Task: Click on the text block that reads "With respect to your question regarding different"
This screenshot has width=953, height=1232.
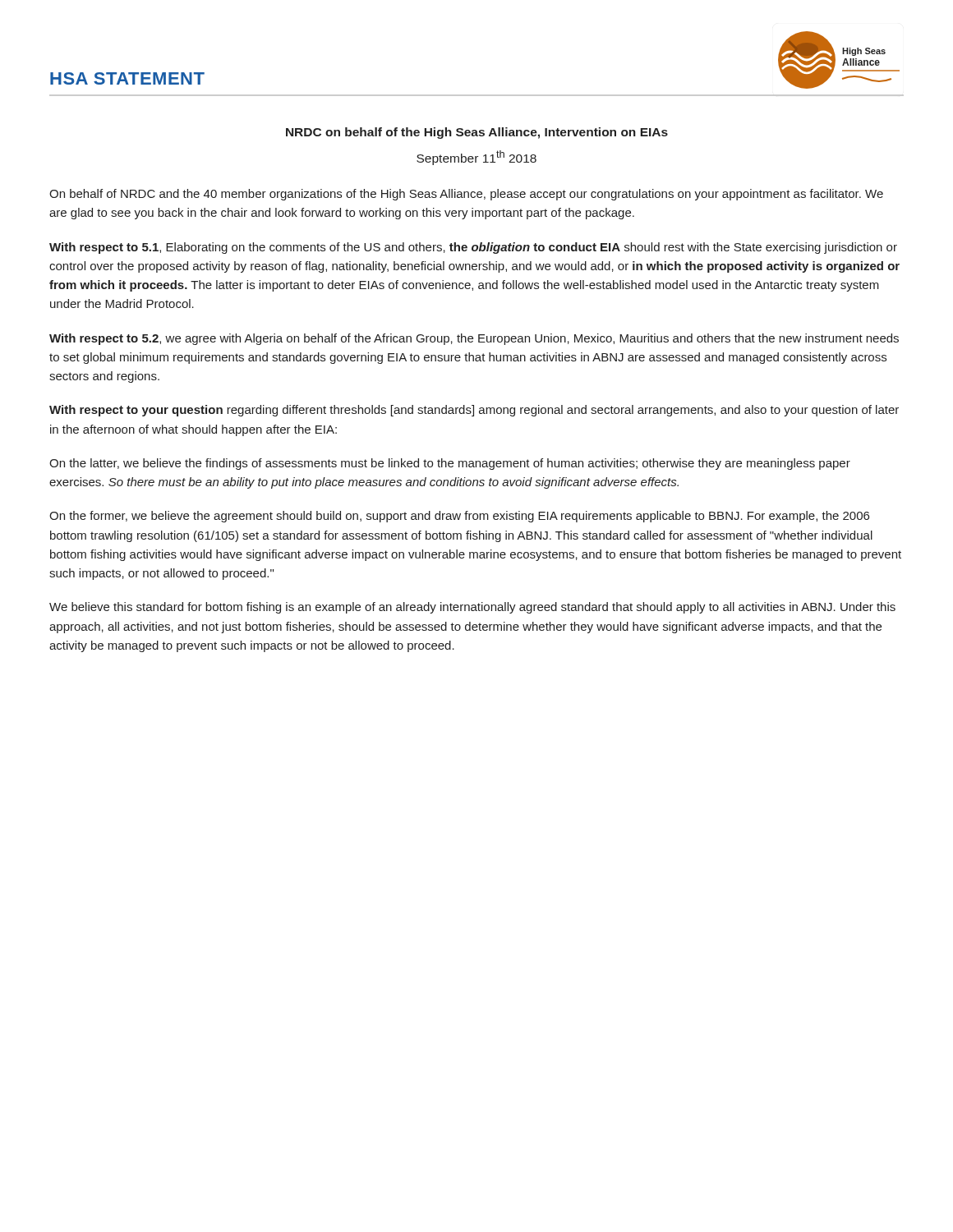Action: click(x=474, y=419)
